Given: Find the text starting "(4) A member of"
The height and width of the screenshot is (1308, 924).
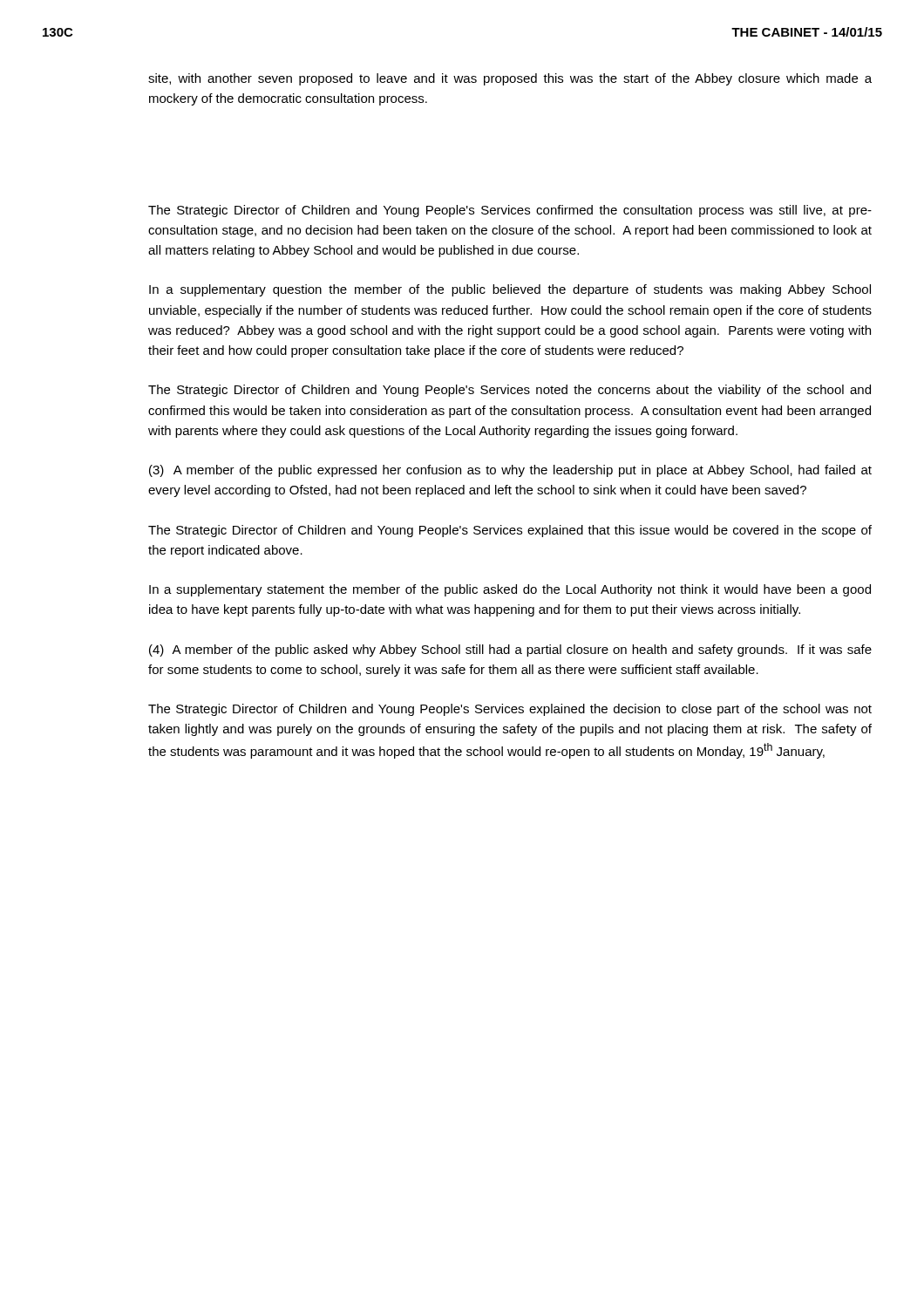Looking at the screenshot, I should click(x=510, y=659).
